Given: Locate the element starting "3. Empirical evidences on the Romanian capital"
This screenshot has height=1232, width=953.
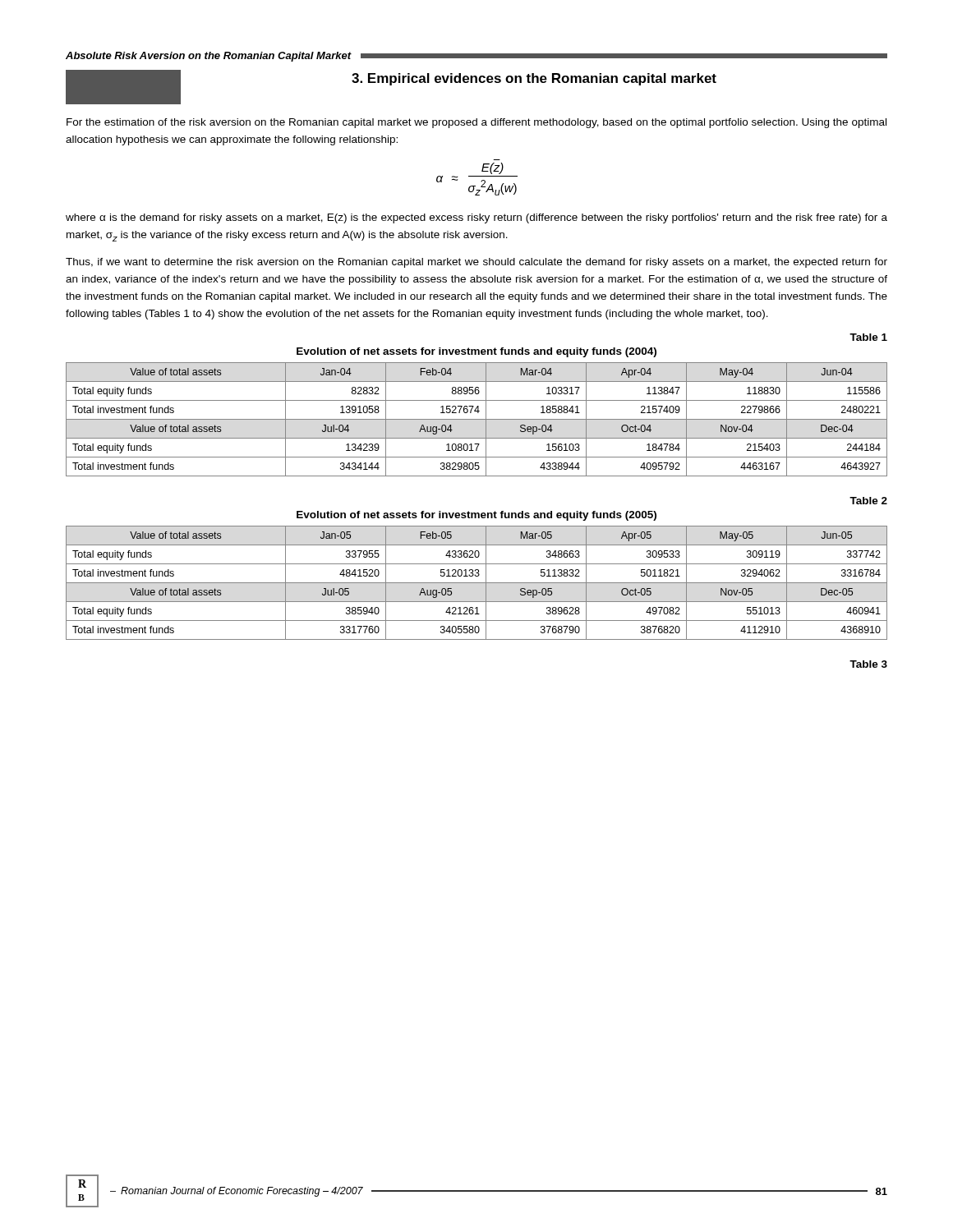Looking at the screenshot, I should [x=476, y=87].
